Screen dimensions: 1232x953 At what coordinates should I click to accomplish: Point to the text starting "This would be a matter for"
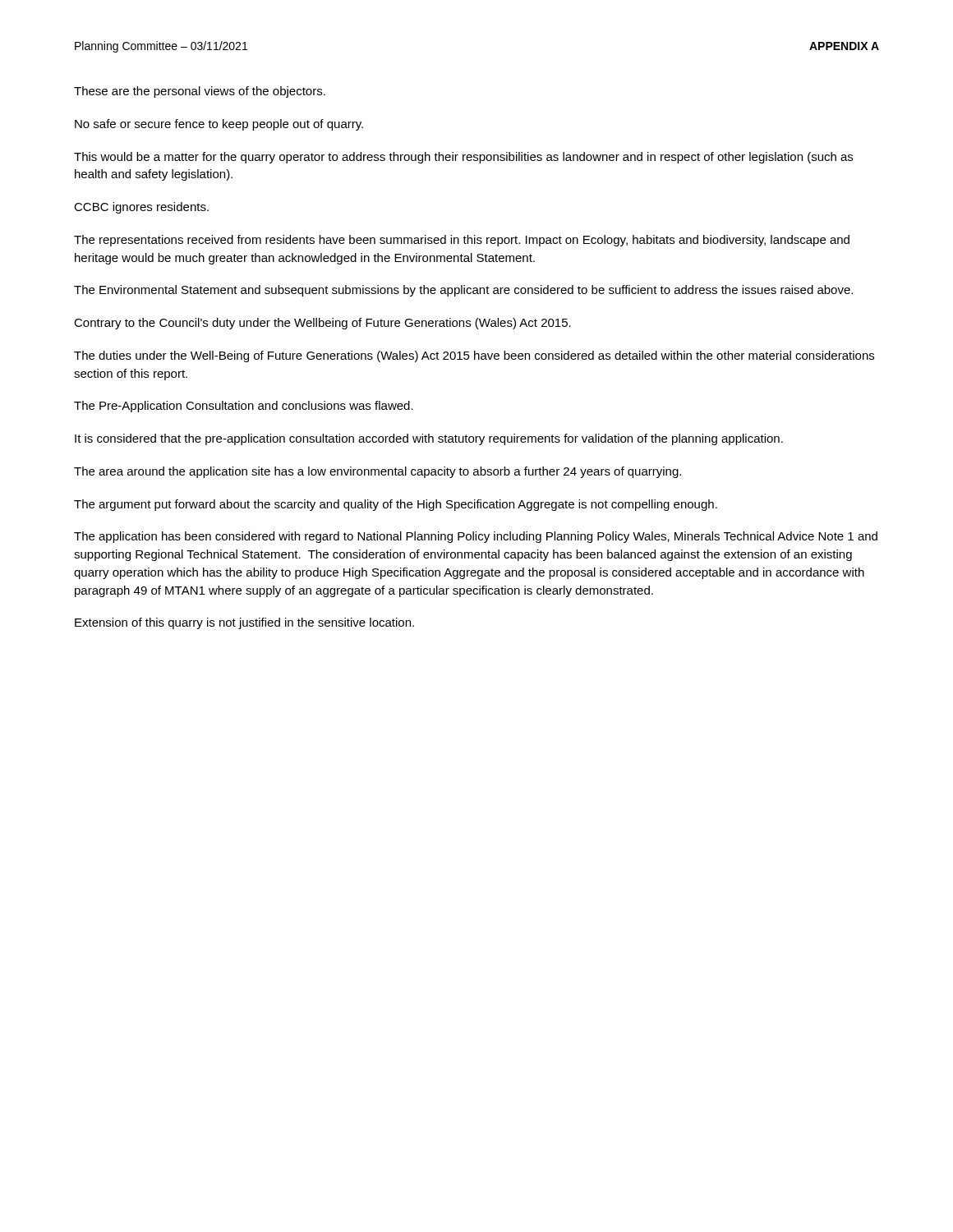[x=464, y=165]
